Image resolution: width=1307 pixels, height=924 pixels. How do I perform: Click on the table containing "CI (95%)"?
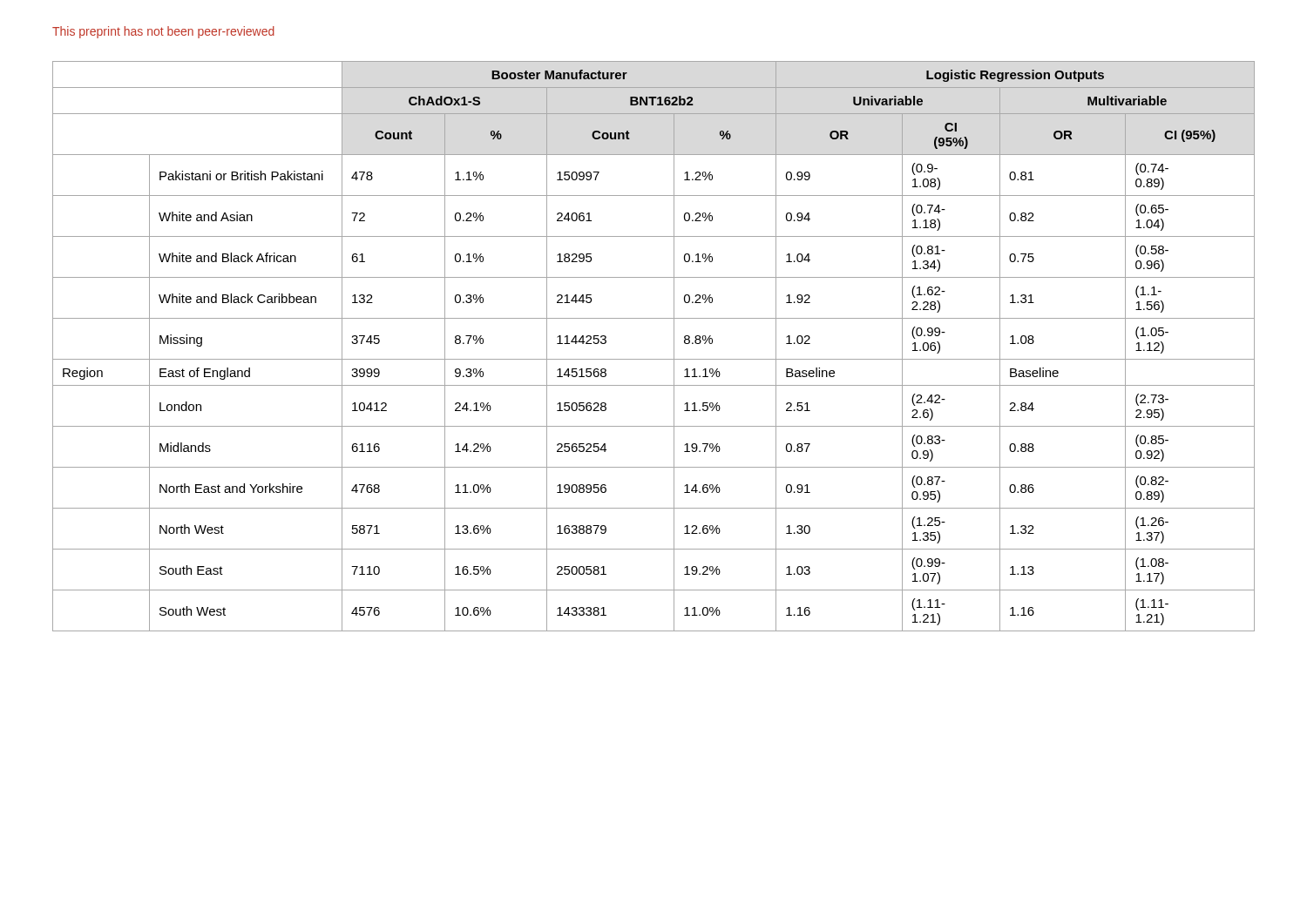[654, 346]
